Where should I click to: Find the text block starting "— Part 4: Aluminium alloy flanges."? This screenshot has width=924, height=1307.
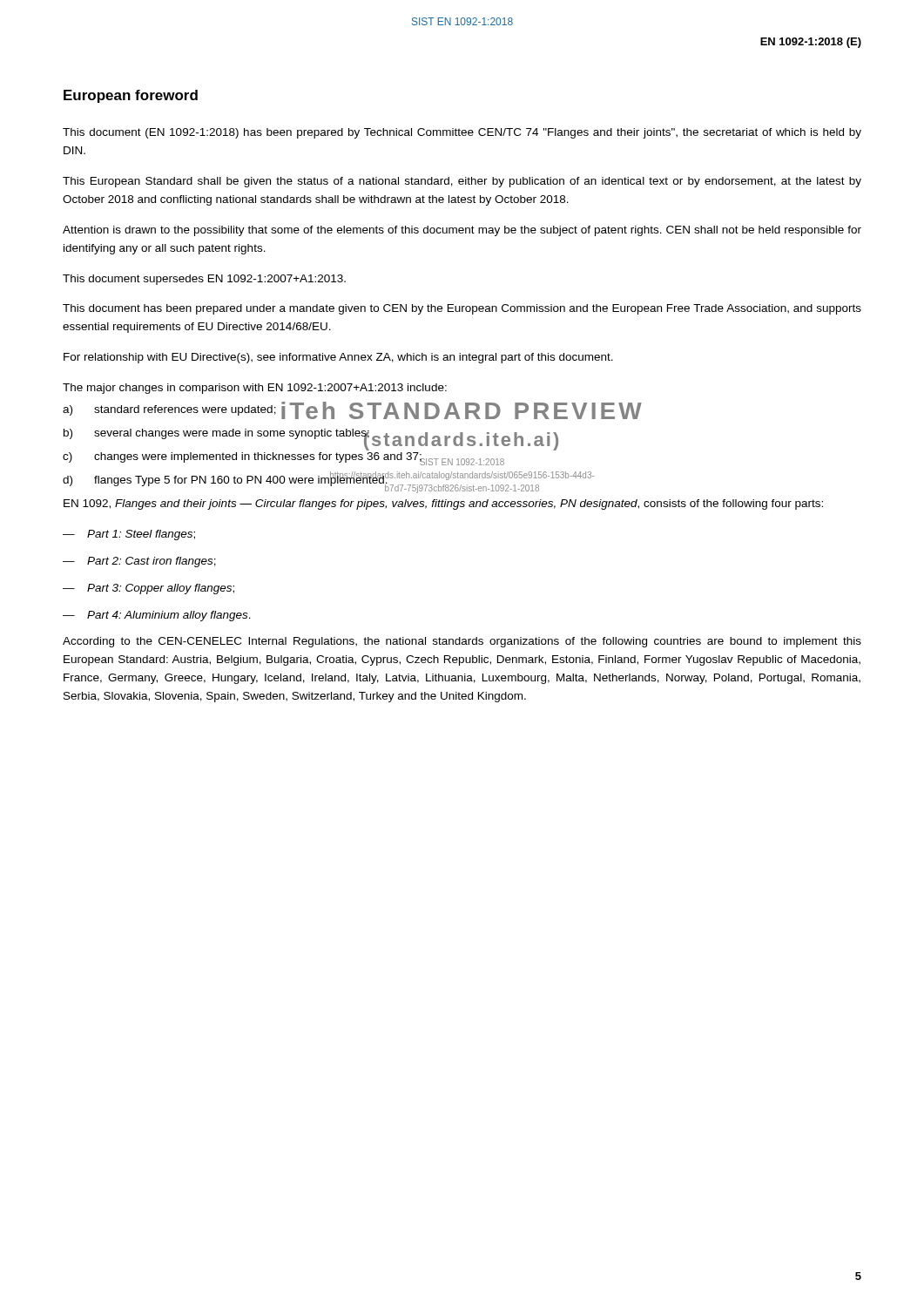pyautogui.click(x=157, y=615)
